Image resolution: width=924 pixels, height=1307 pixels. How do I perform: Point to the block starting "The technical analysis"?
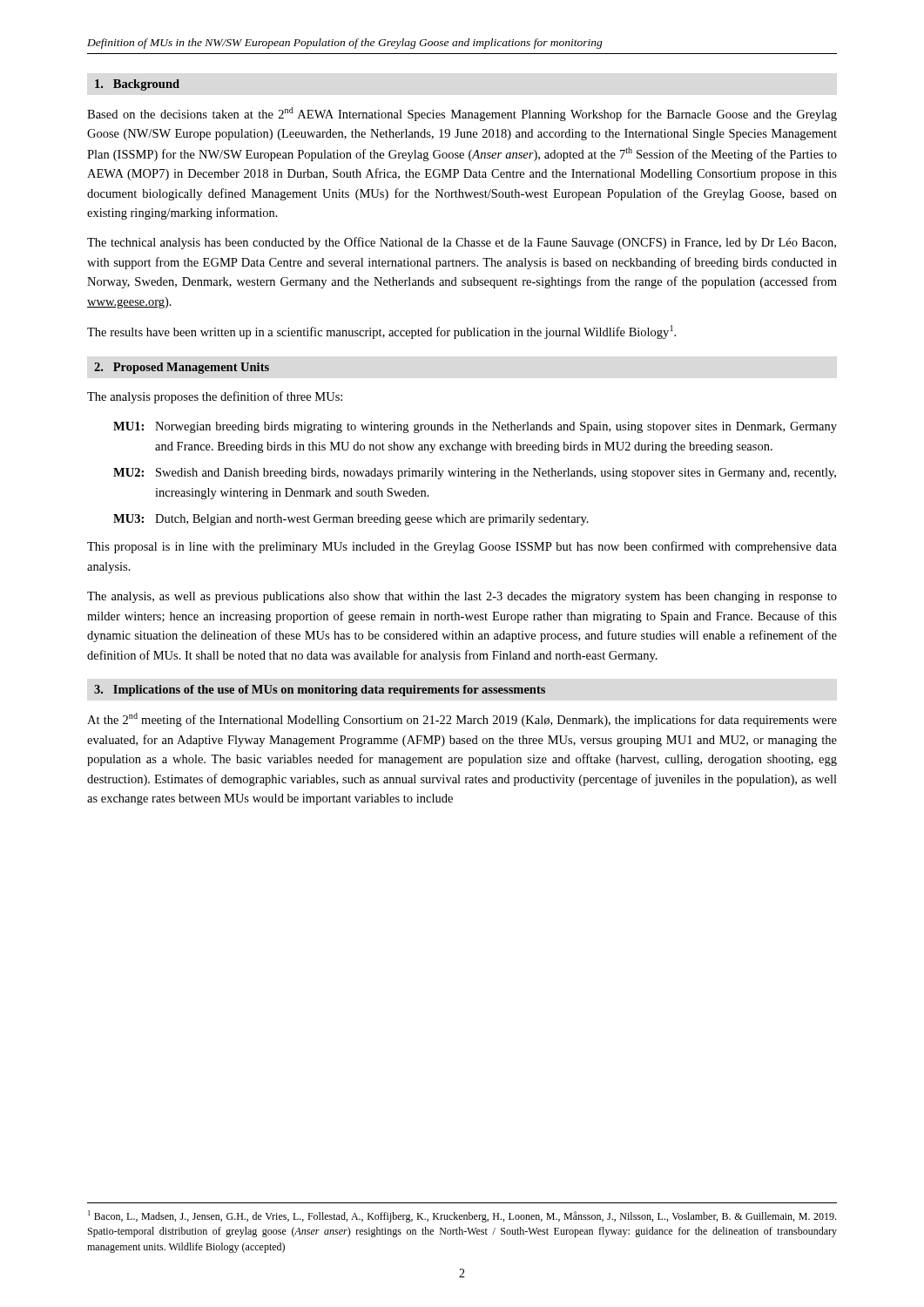462,272
